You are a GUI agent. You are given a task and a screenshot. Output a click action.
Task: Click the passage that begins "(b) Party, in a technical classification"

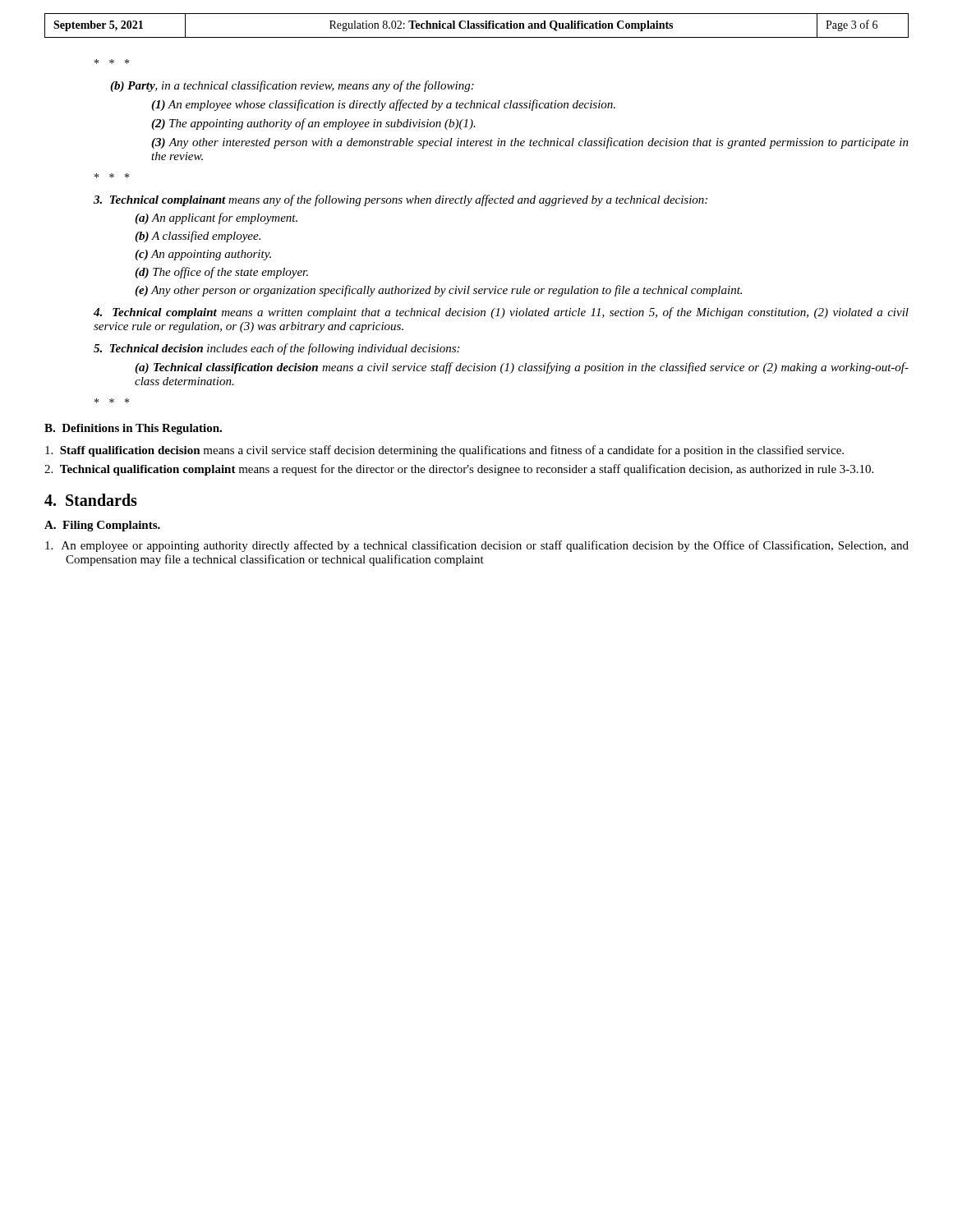tap(292, 85)
